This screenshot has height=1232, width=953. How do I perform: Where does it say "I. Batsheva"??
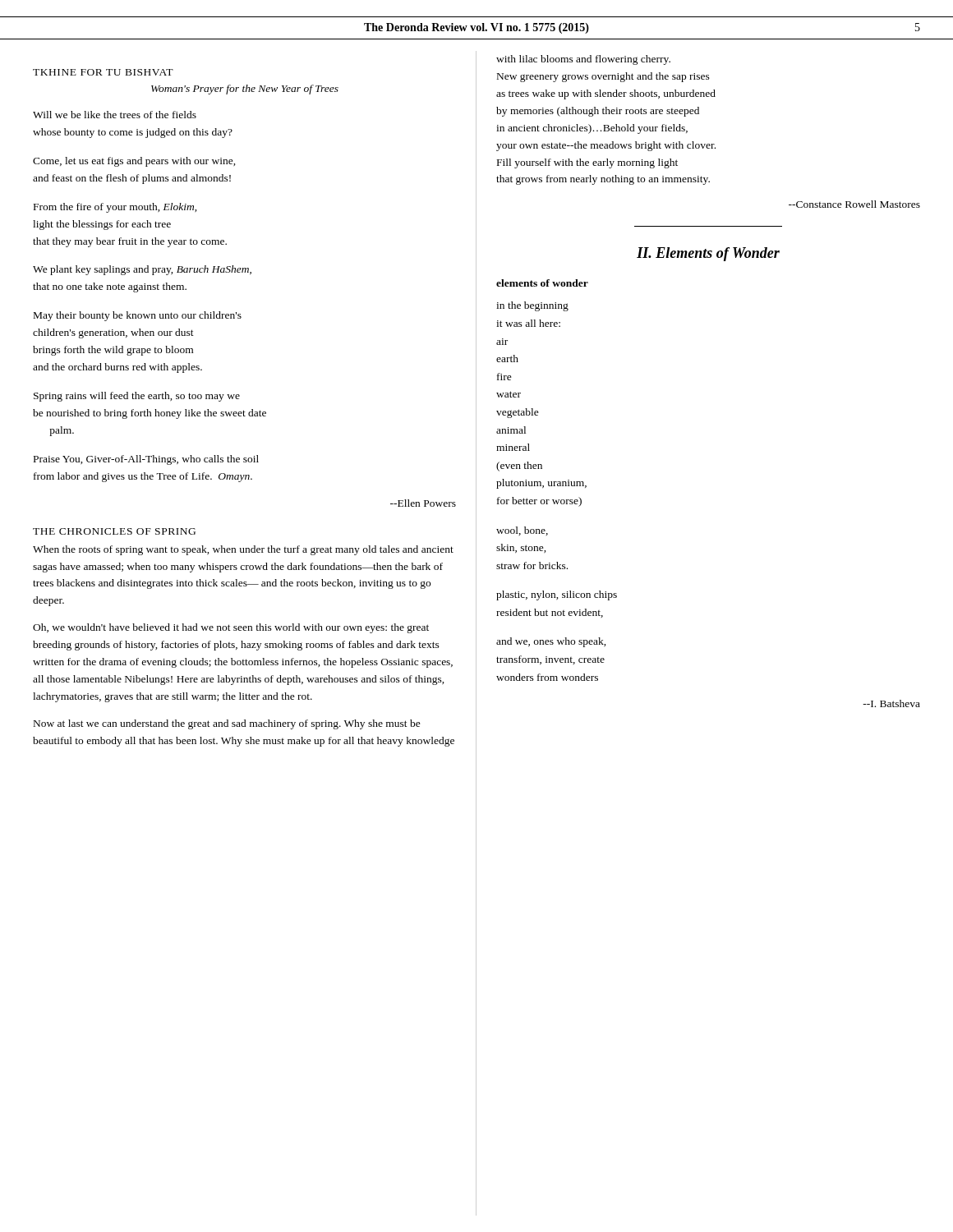(891, 704)
